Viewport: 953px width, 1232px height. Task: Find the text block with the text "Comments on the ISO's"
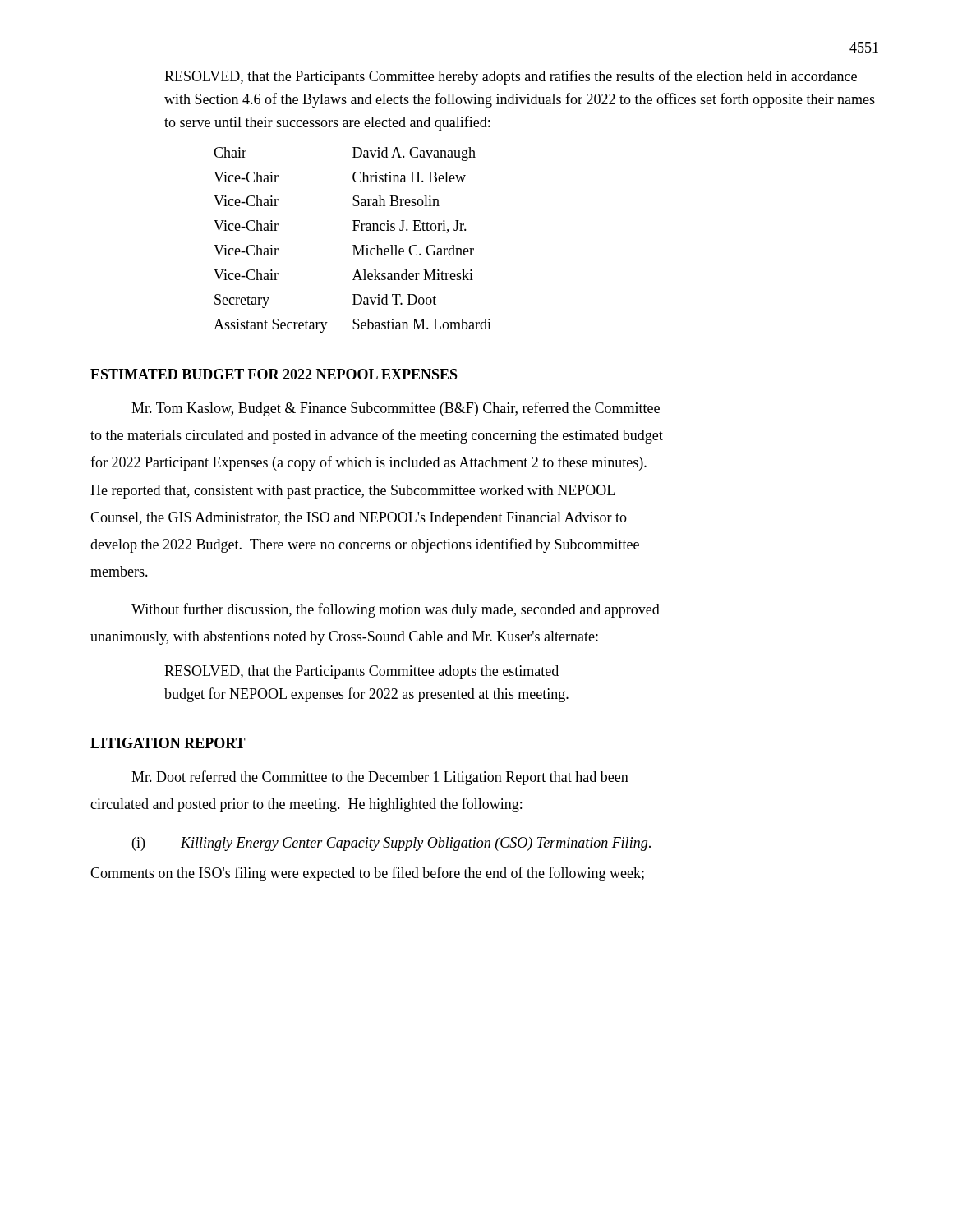[368, 873]
